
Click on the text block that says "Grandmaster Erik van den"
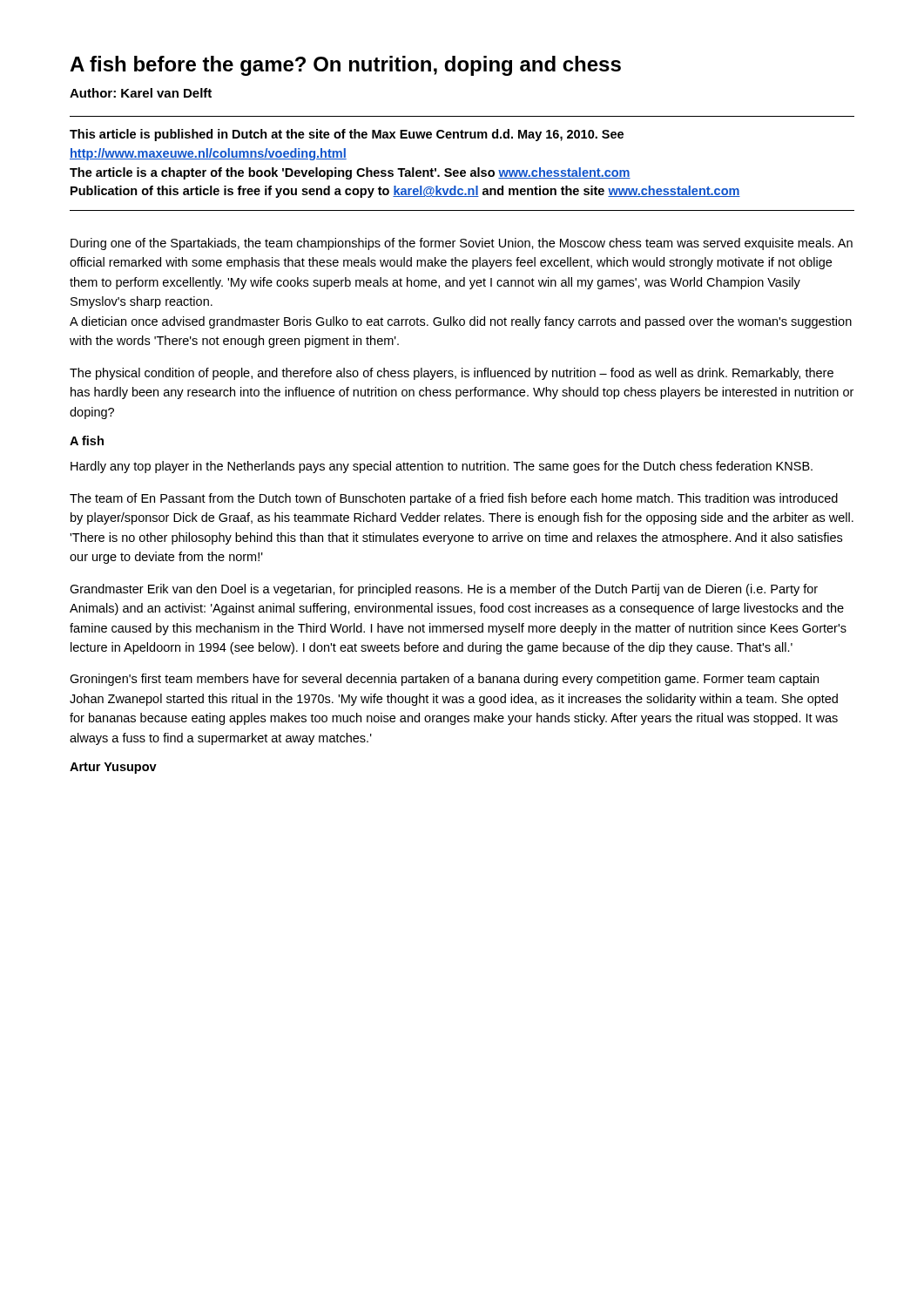point(458,618)
